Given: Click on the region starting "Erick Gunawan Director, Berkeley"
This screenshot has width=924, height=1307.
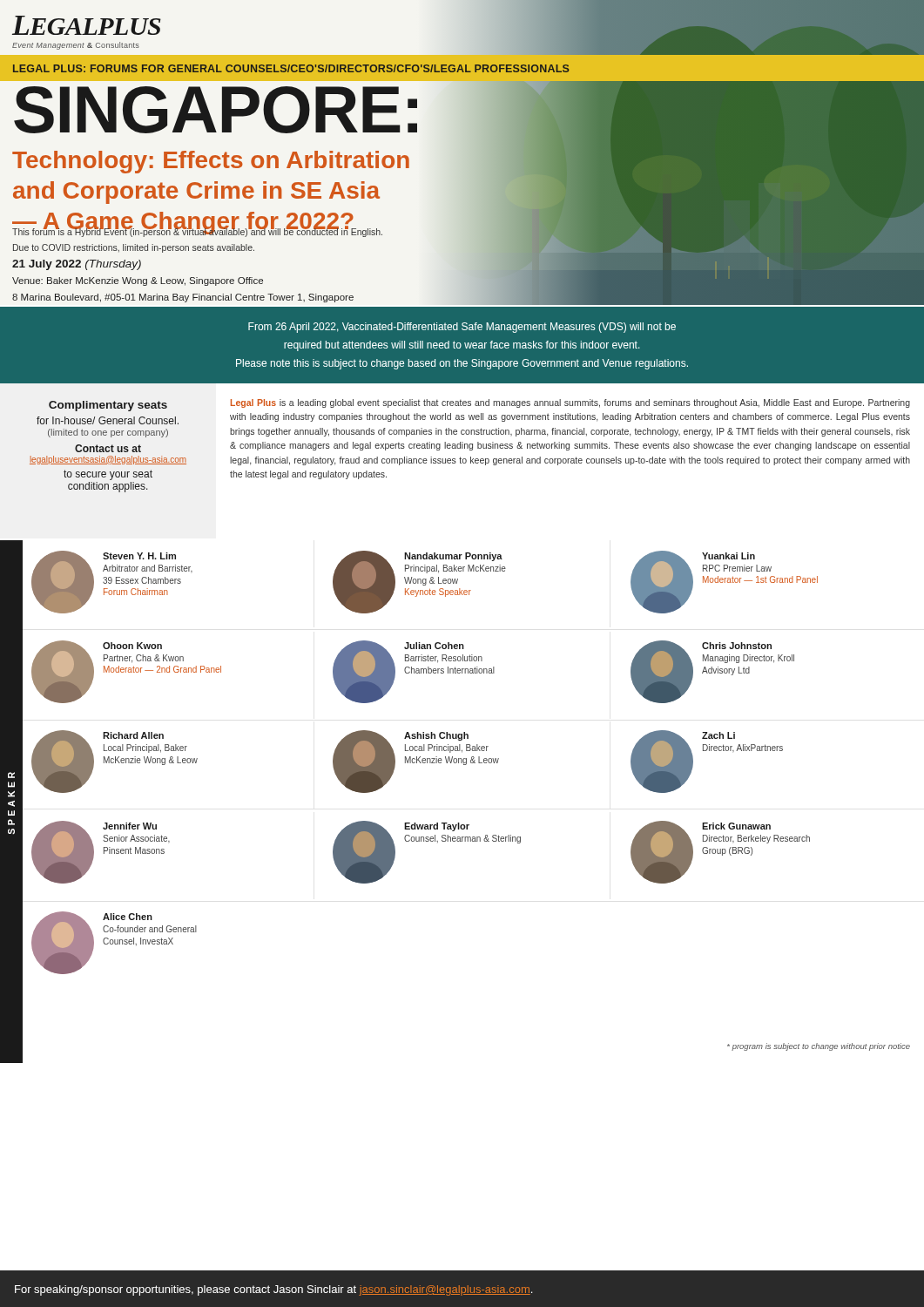Looking at the screenshot, I should pyautogui.click(x=720, y=852).
